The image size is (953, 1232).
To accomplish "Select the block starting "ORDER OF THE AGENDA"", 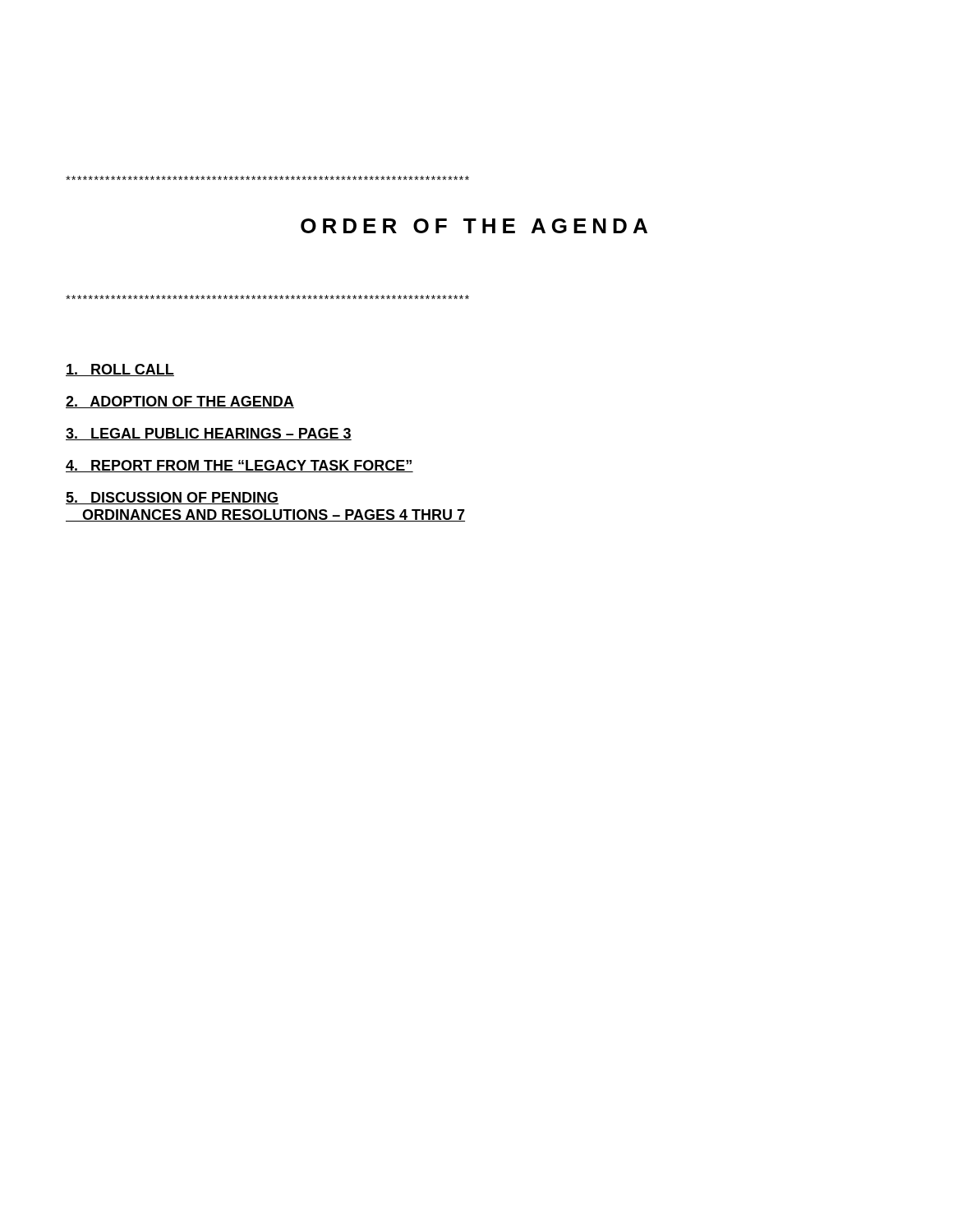I will (476, 226).
